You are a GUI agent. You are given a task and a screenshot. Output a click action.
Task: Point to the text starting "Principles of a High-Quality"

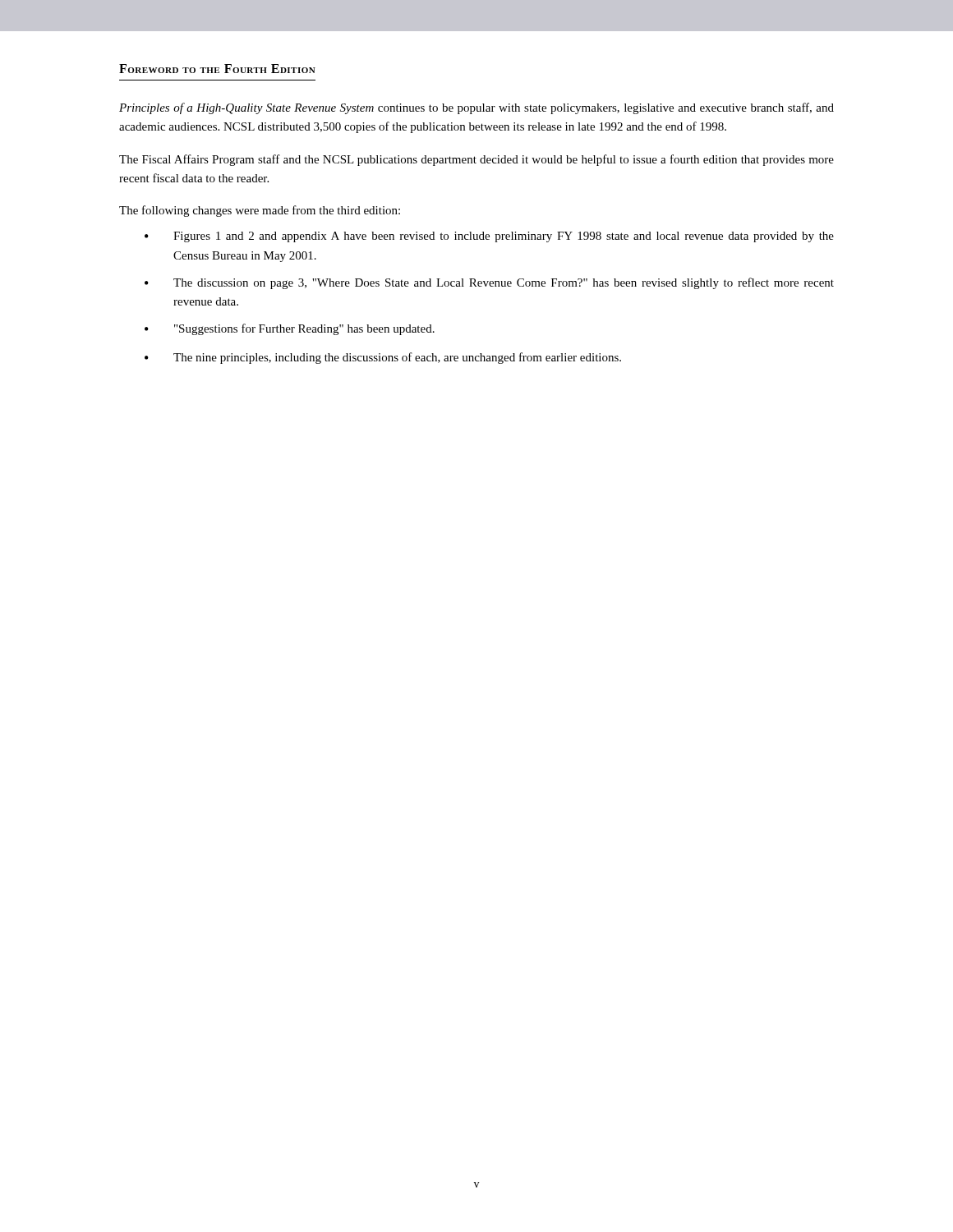[x=476, y=117]
